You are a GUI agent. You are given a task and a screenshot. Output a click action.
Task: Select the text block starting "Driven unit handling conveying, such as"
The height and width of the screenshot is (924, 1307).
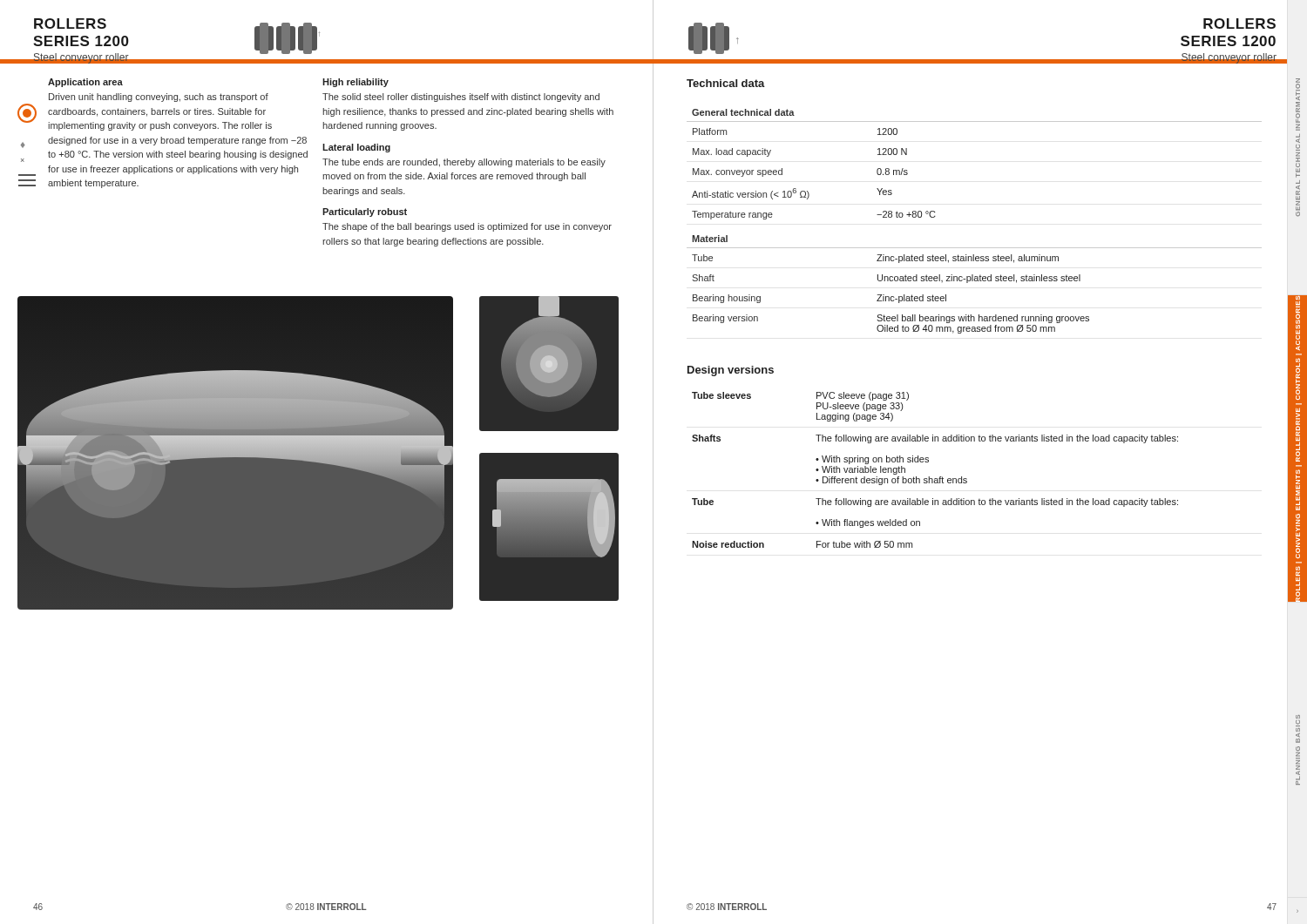click(x=178, y=140)
